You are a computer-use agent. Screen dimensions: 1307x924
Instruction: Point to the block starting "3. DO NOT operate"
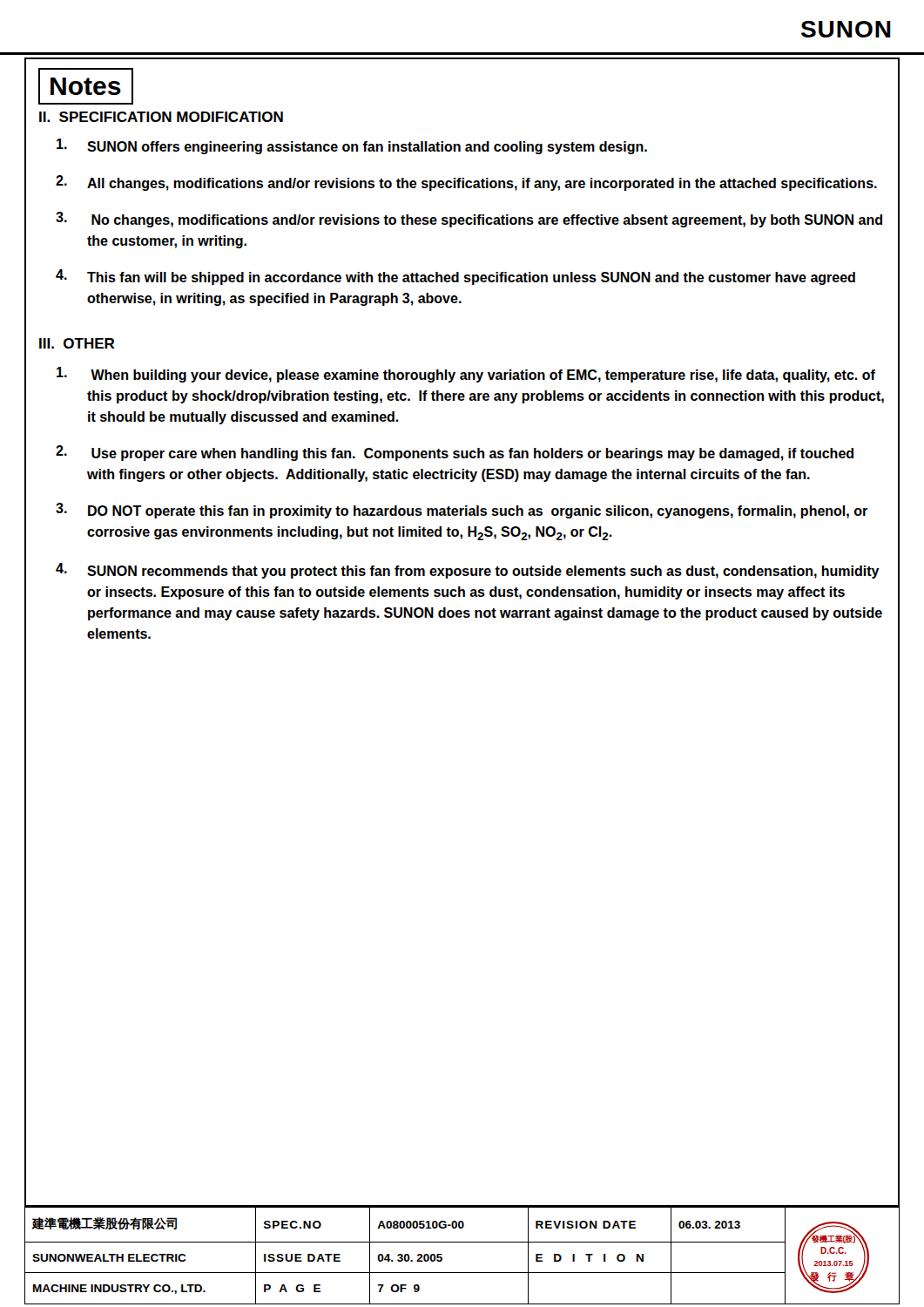click(x=471, y=523)
